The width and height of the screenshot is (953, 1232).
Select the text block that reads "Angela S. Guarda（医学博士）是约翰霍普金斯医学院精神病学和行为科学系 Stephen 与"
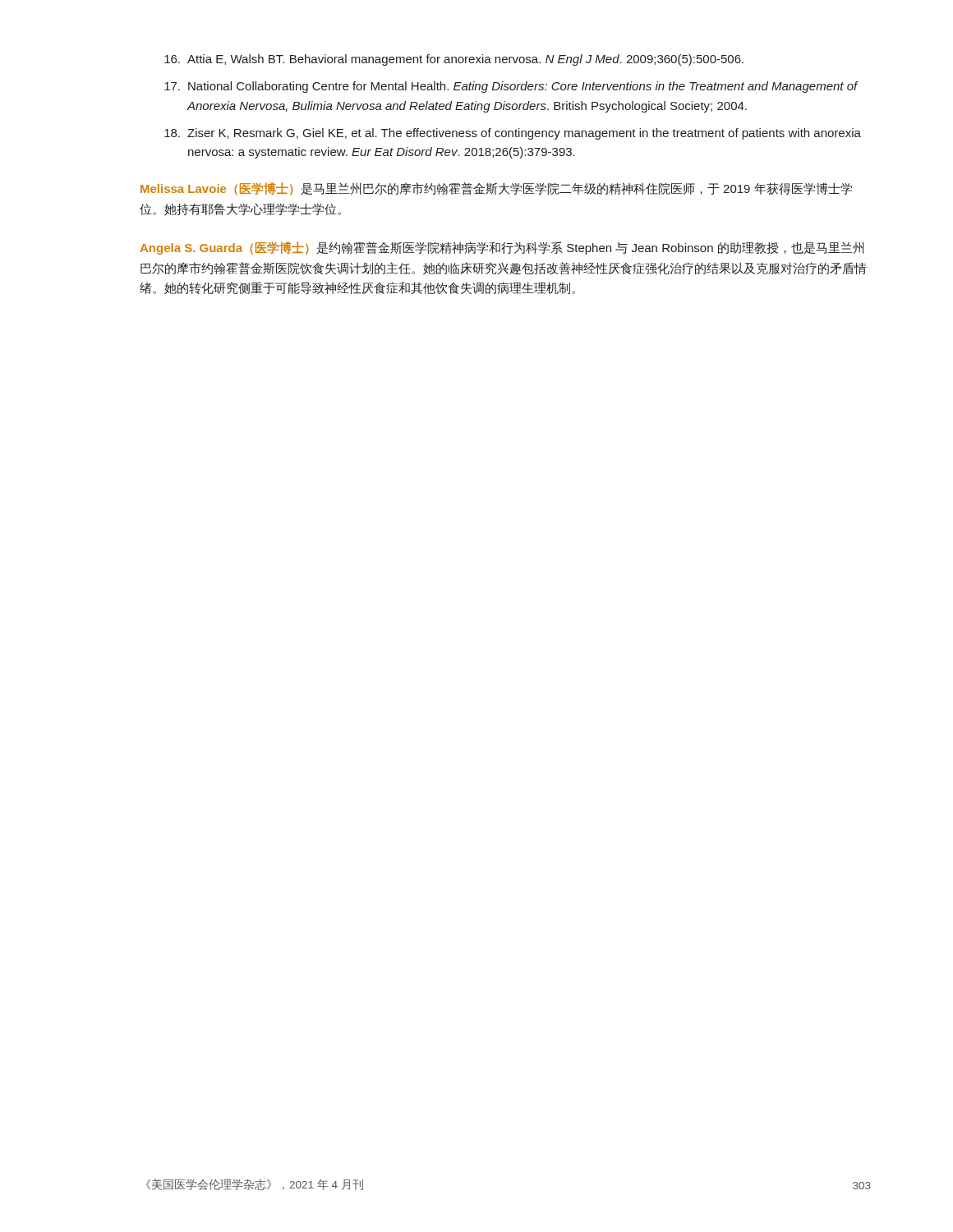tap(503, 268)
